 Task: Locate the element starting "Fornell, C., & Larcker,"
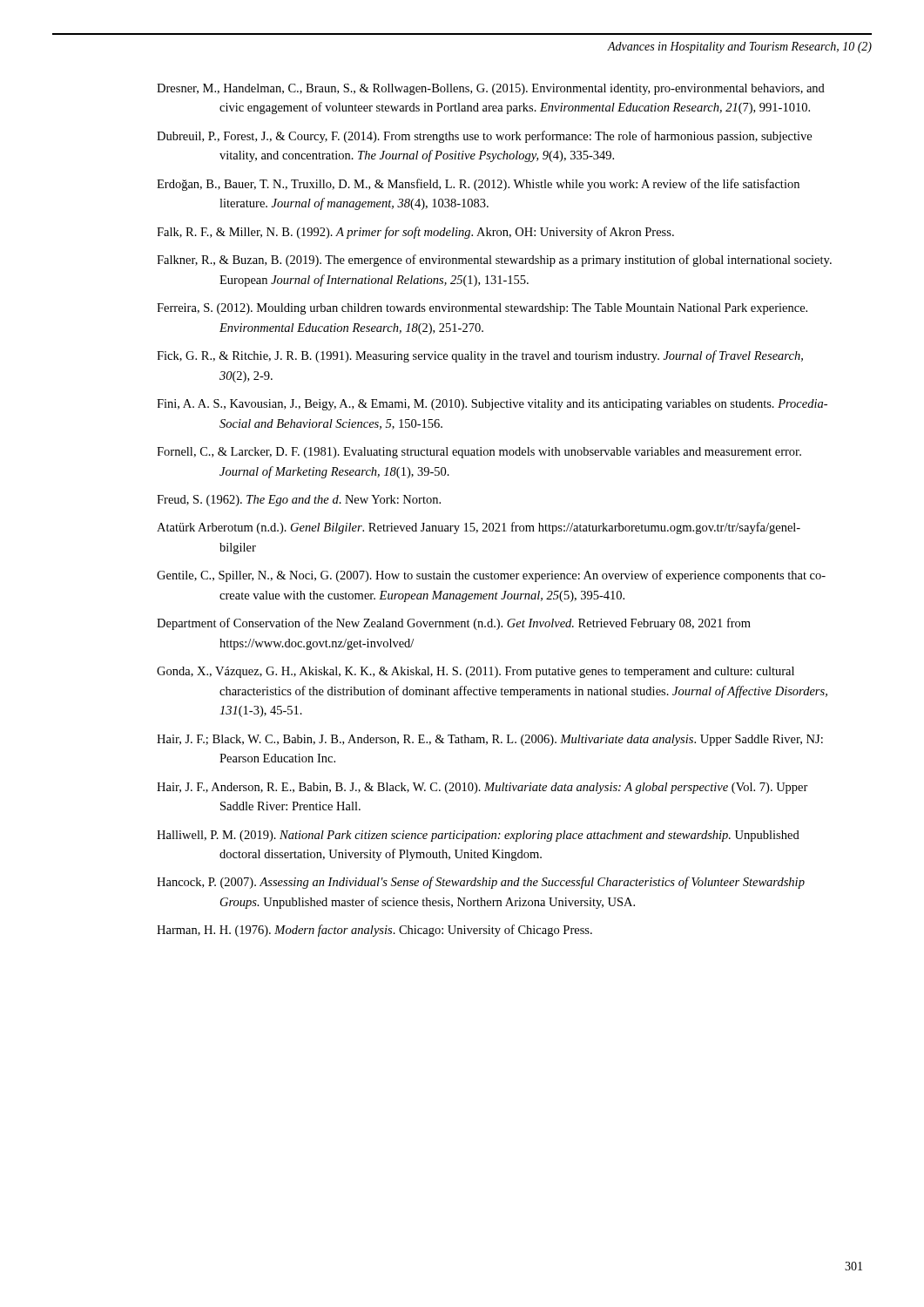[479, 461]
